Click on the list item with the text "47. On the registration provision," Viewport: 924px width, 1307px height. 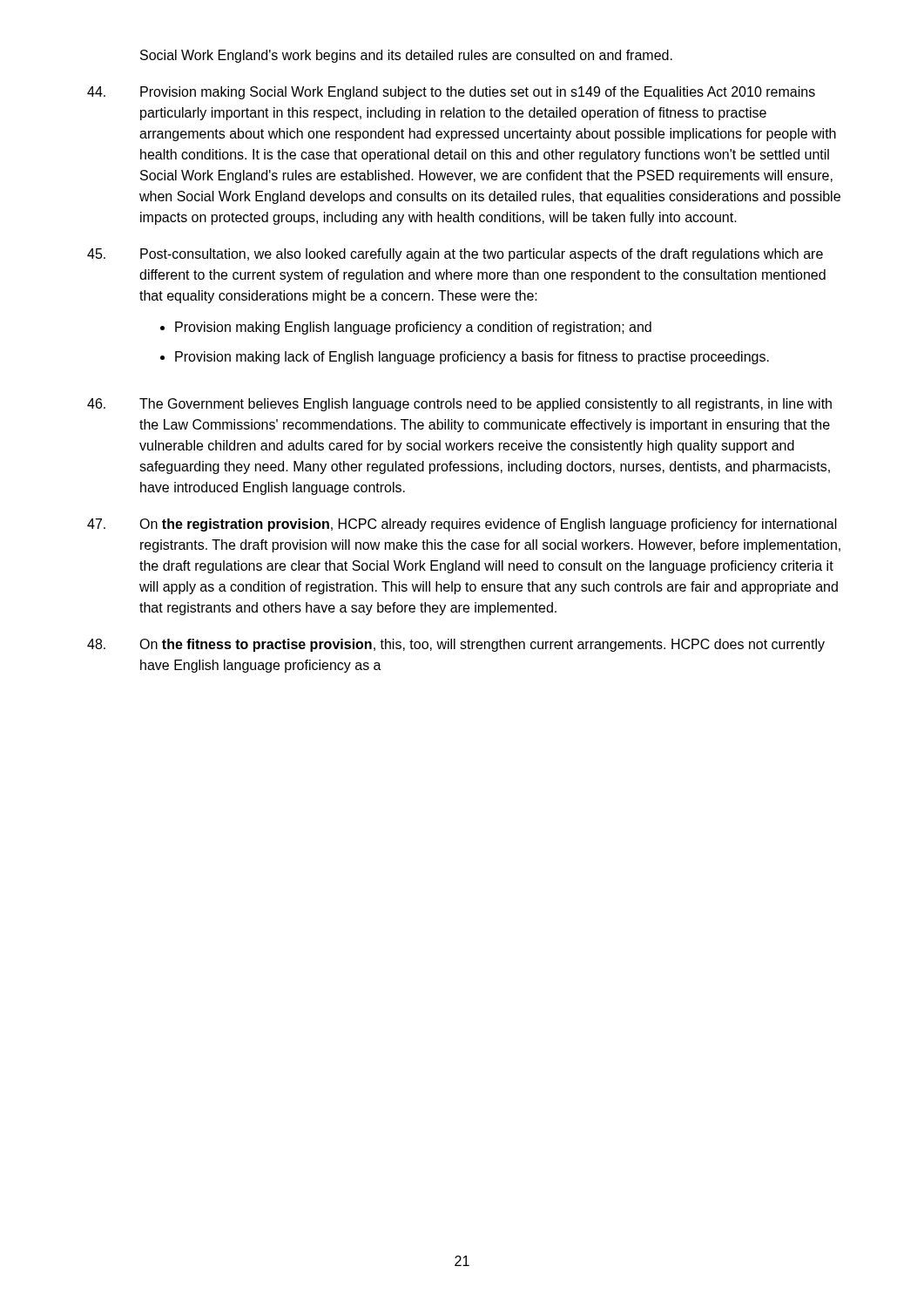pyautogui.click(x=466, y=566)
